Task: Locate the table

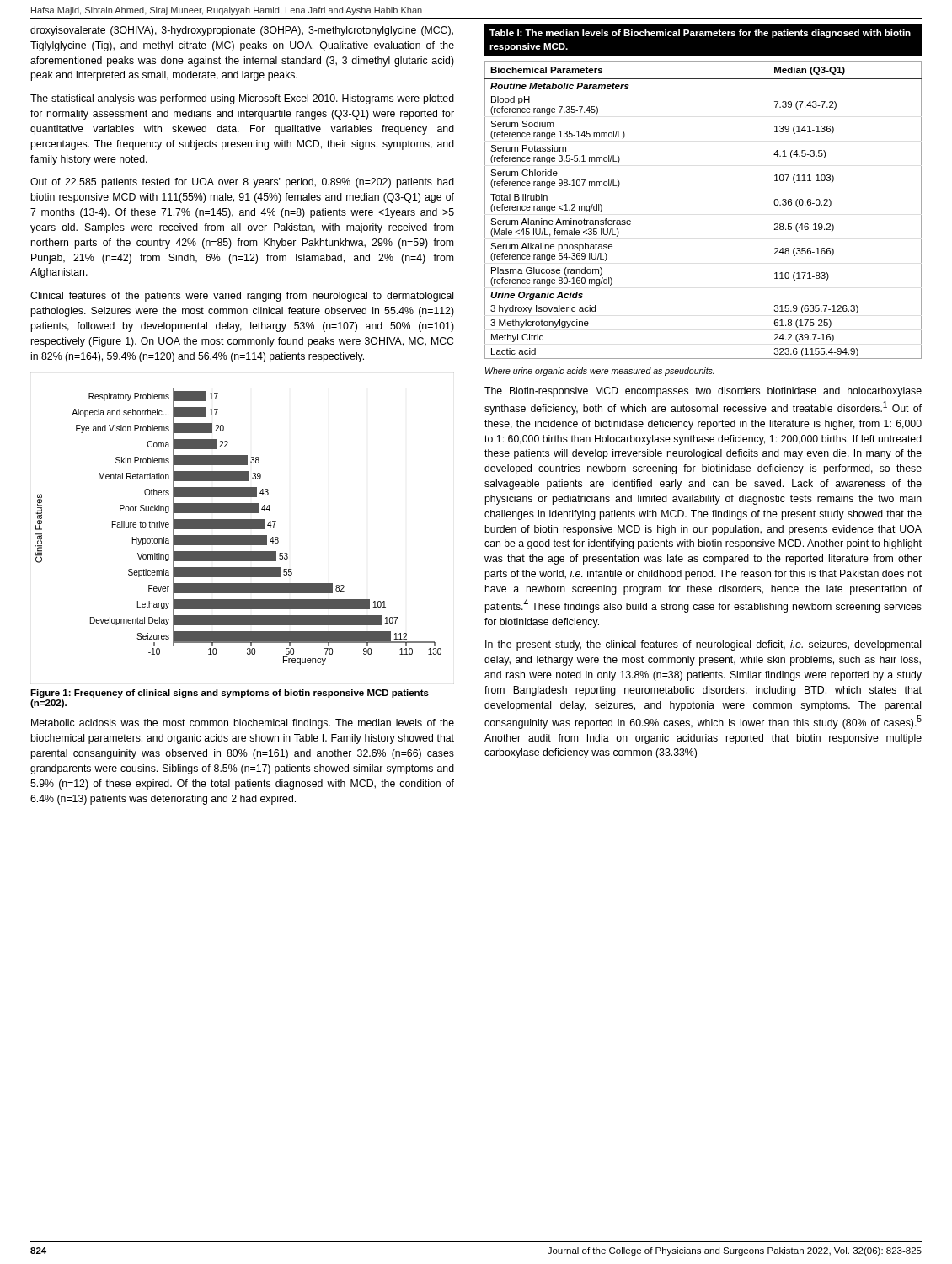Action: click(703, 210)
